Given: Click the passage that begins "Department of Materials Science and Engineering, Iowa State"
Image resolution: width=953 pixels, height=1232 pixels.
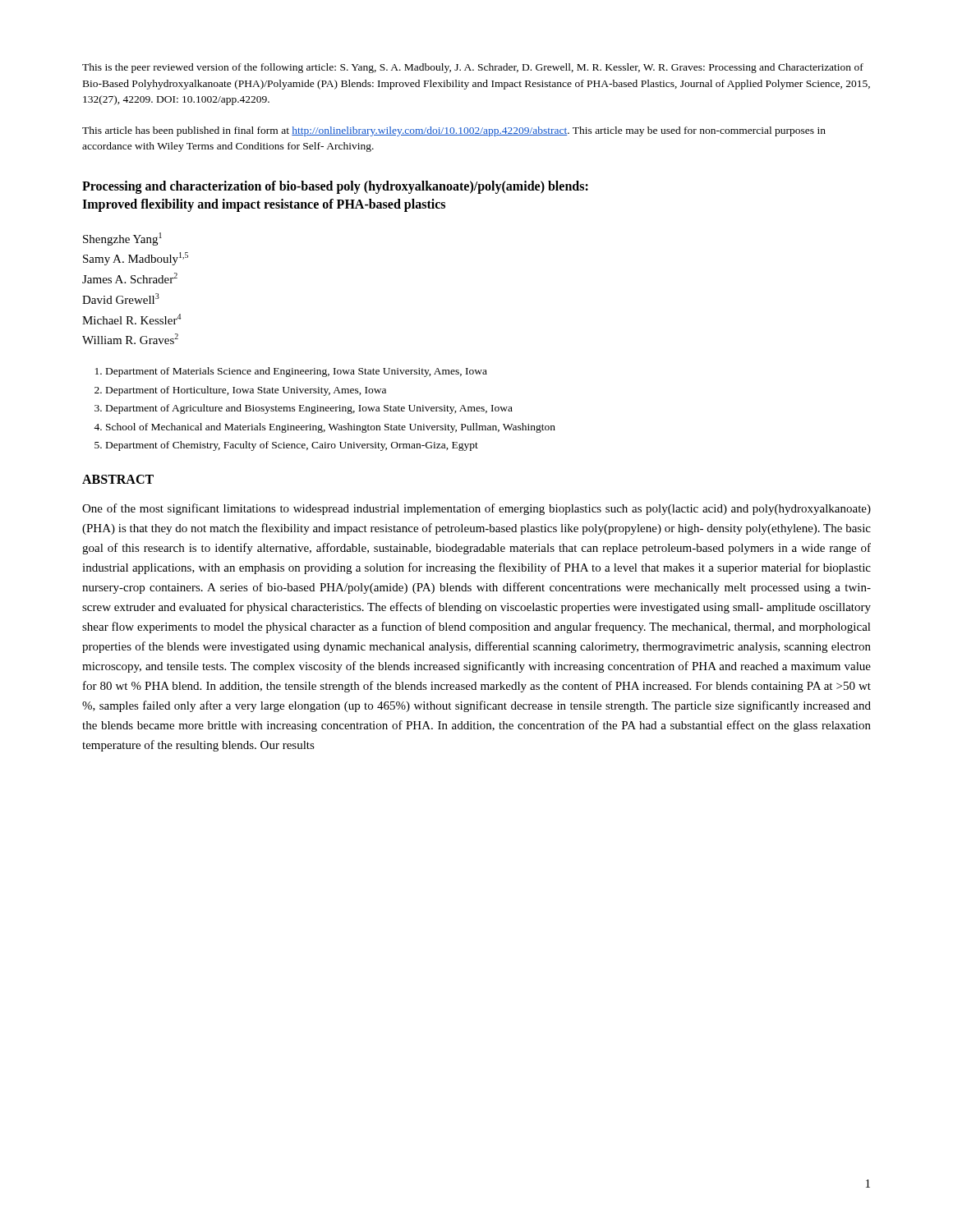Looking at the screenshot, I should [488, 371].
